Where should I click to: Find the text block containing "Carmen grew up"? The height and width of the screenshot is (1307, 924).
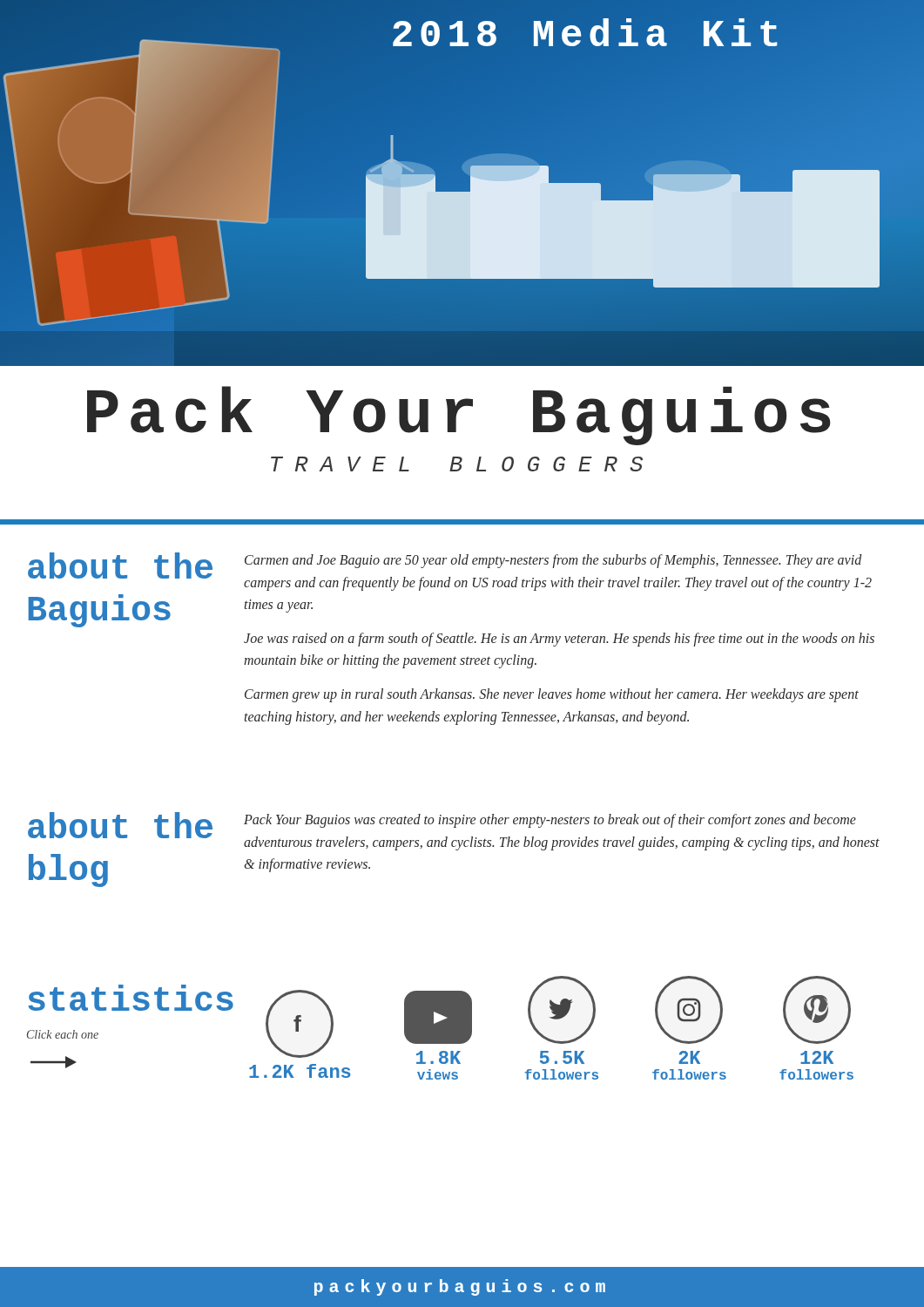coord(551,705)
